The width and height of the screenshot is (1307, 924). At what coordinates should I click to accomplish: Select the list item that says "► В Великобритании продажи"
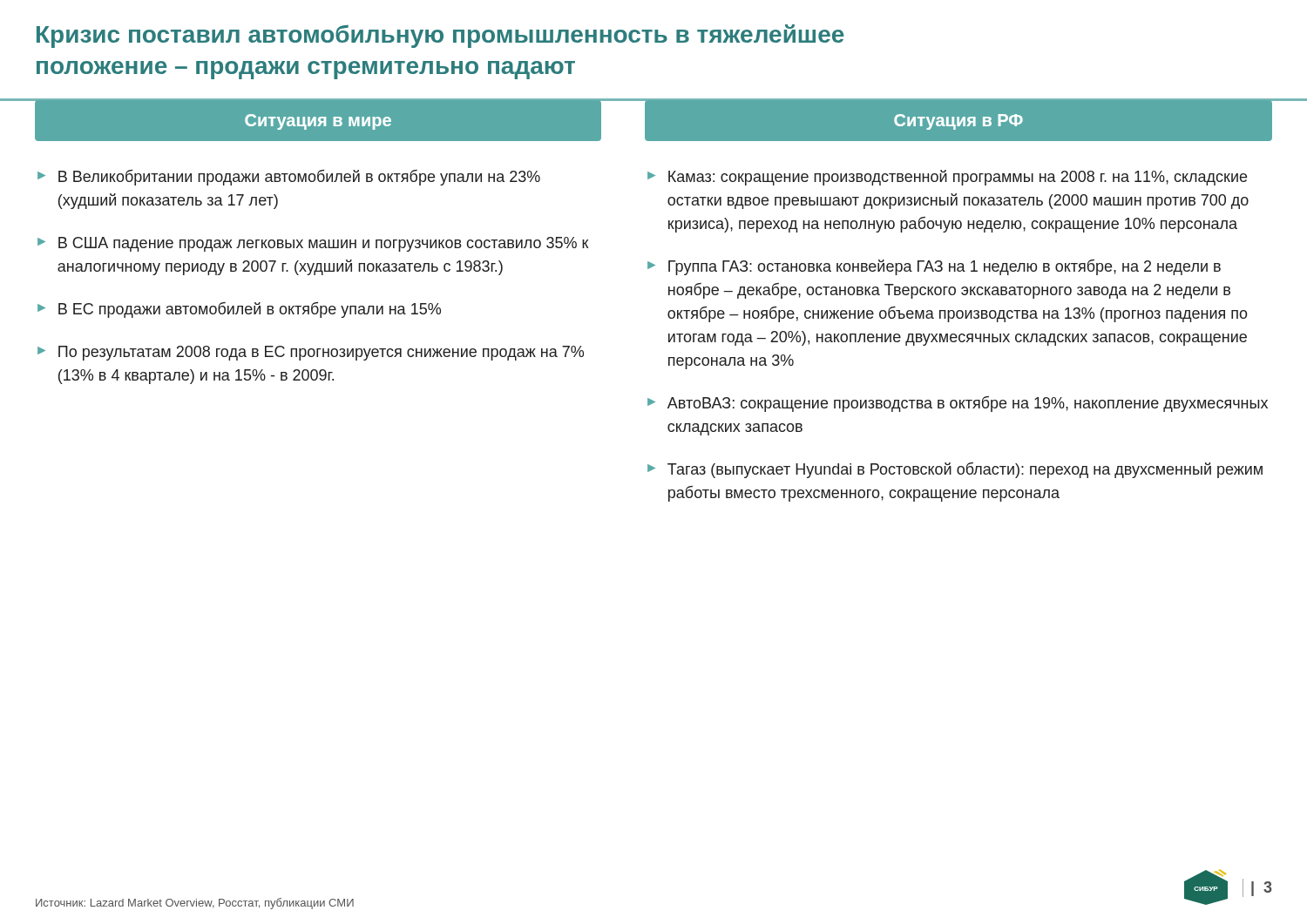click(318, 189)
